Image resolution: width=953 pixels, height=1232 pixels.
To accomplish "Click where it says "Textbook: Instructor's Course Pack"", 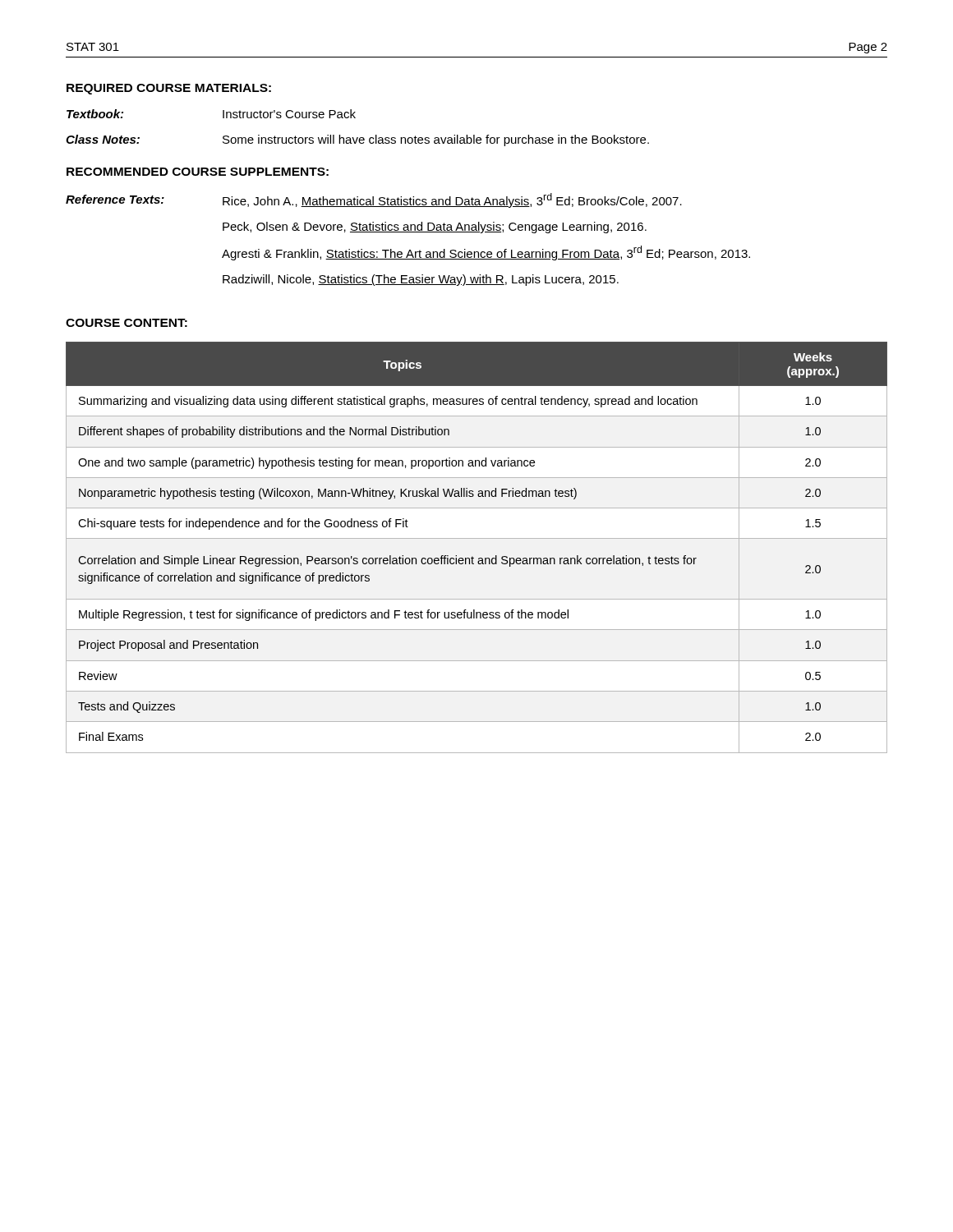I will pyautogui.click(x=101, y=113).
